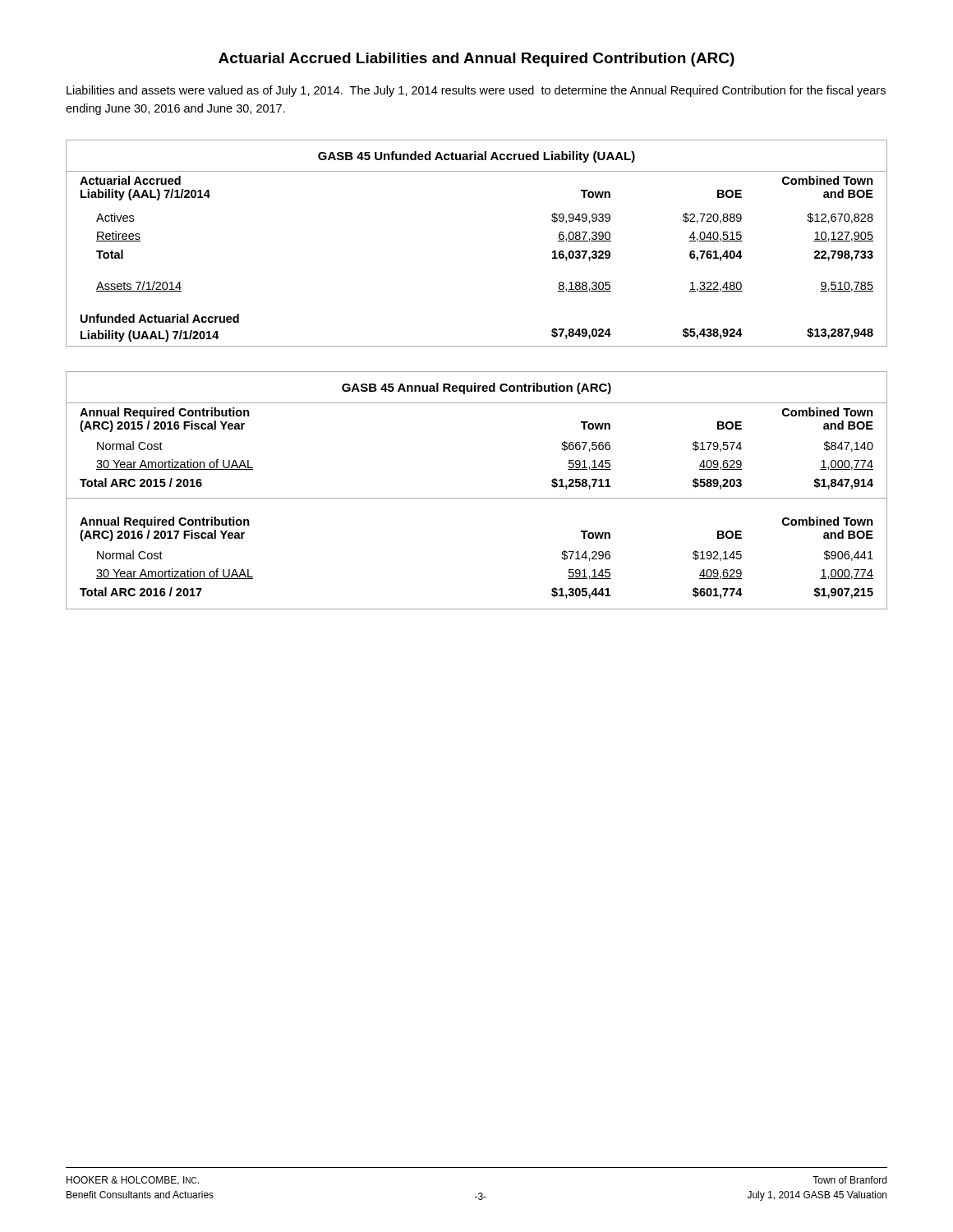Find the block on this page that starts "Liabilities and assets were valued as"
Viewport: 953px width, 1232px height.
coord(476,100)
